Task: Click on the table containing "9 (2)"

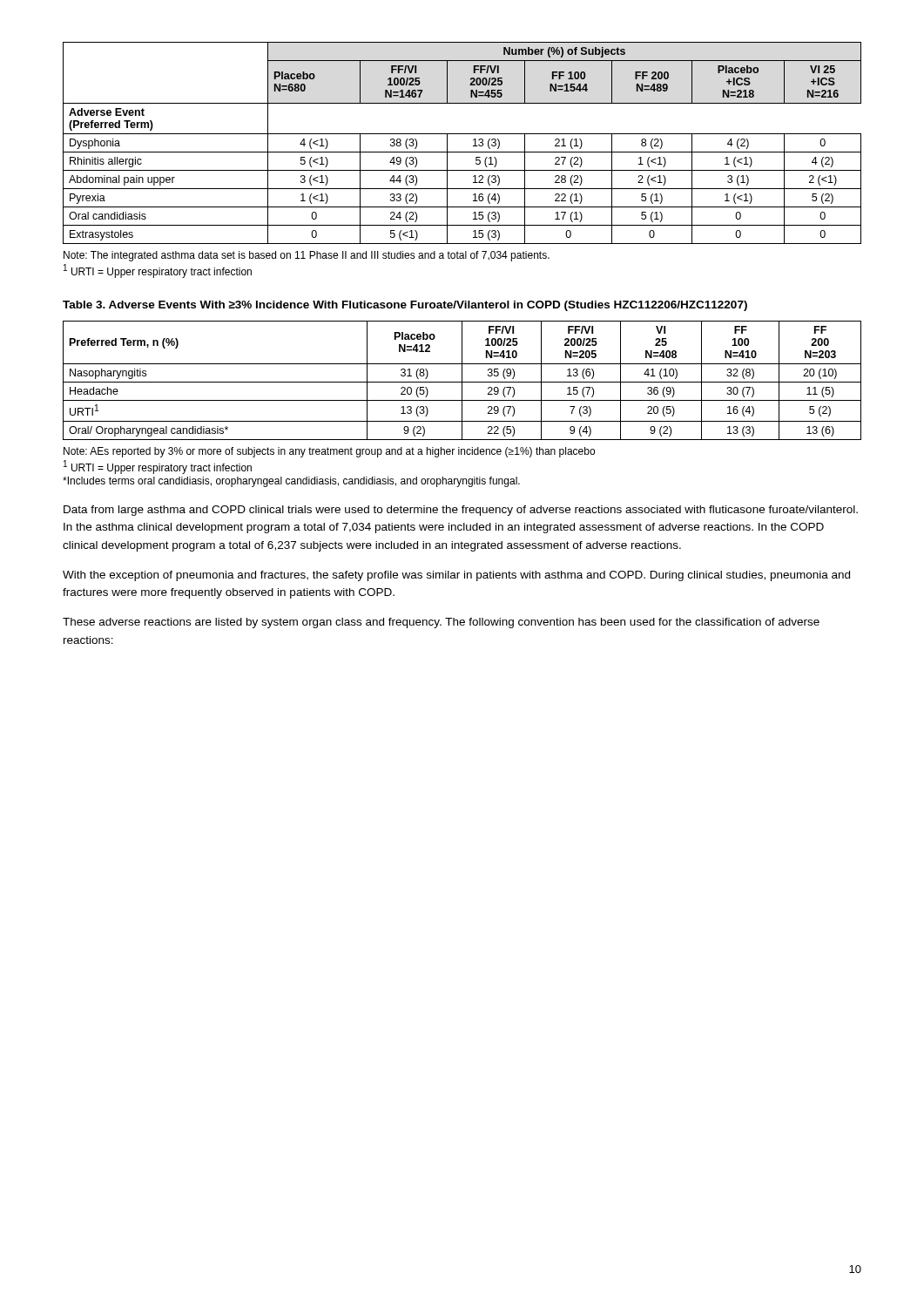Action: pos(462,380)
